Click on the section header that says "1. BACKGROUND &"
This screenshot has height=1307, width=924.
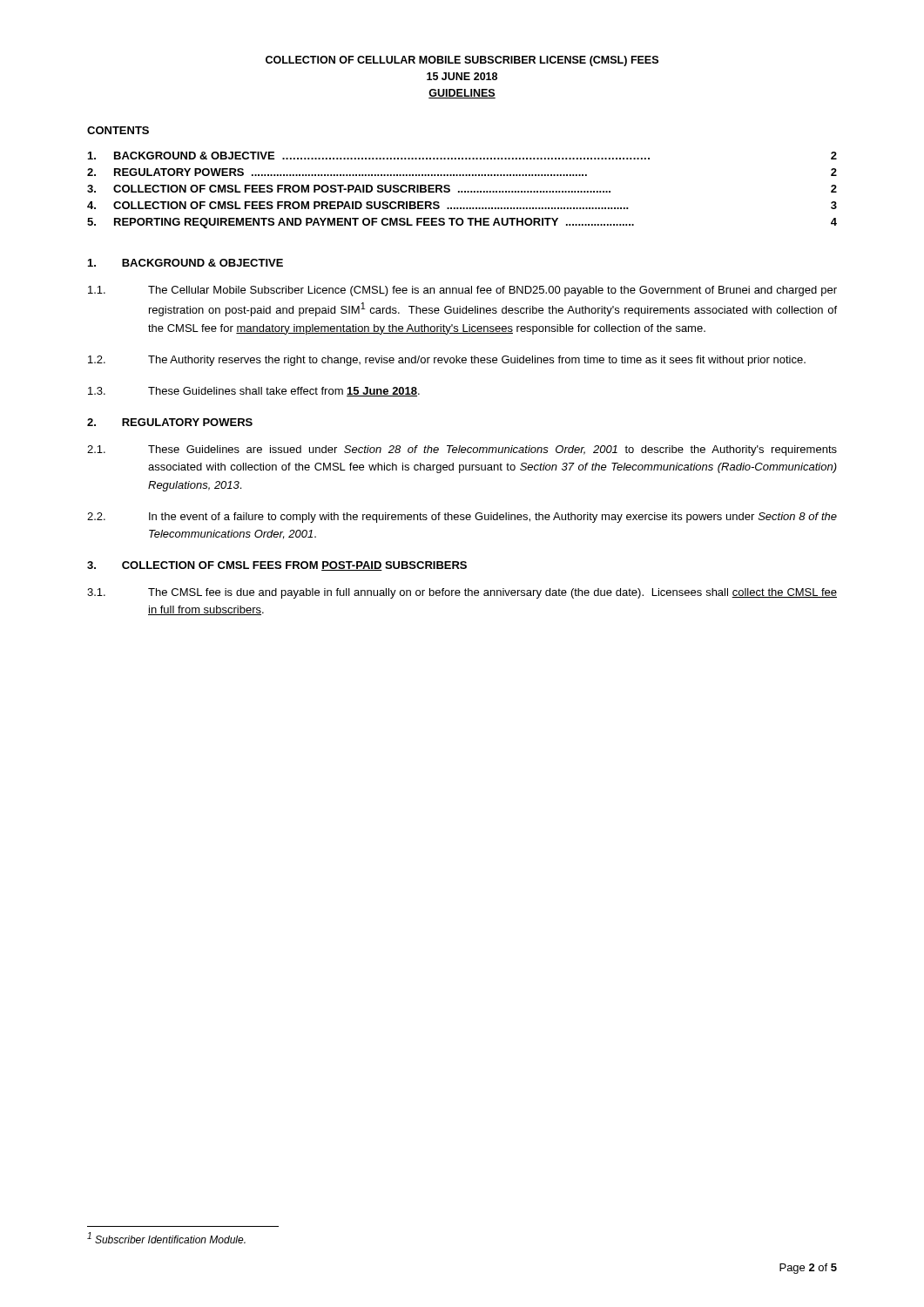185,263
